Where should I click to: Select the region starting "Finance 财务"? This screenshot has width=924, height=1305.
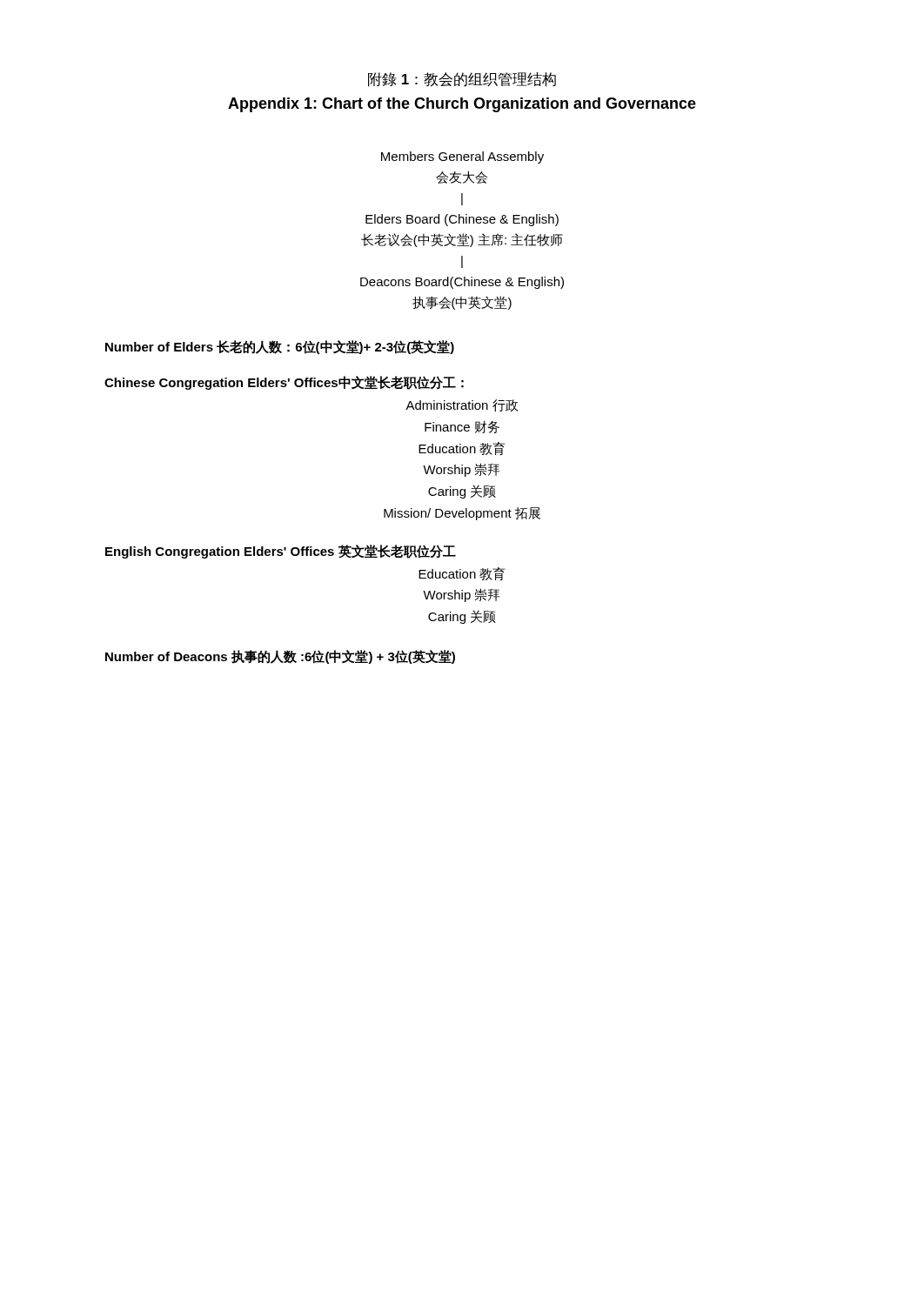point(462,427)
